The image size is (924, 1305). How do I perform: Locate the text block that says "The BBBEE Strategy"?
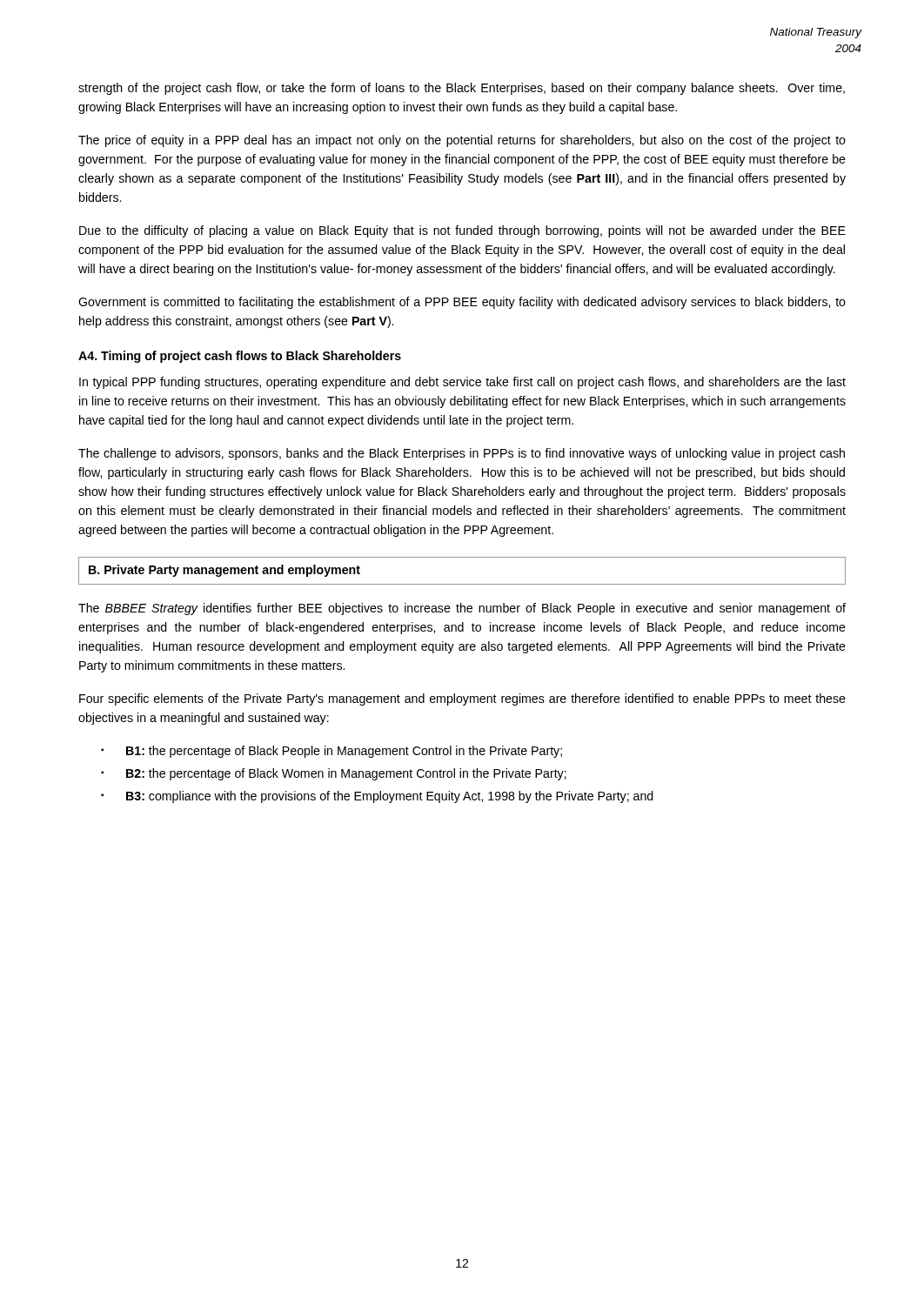[x=462, y=637]
